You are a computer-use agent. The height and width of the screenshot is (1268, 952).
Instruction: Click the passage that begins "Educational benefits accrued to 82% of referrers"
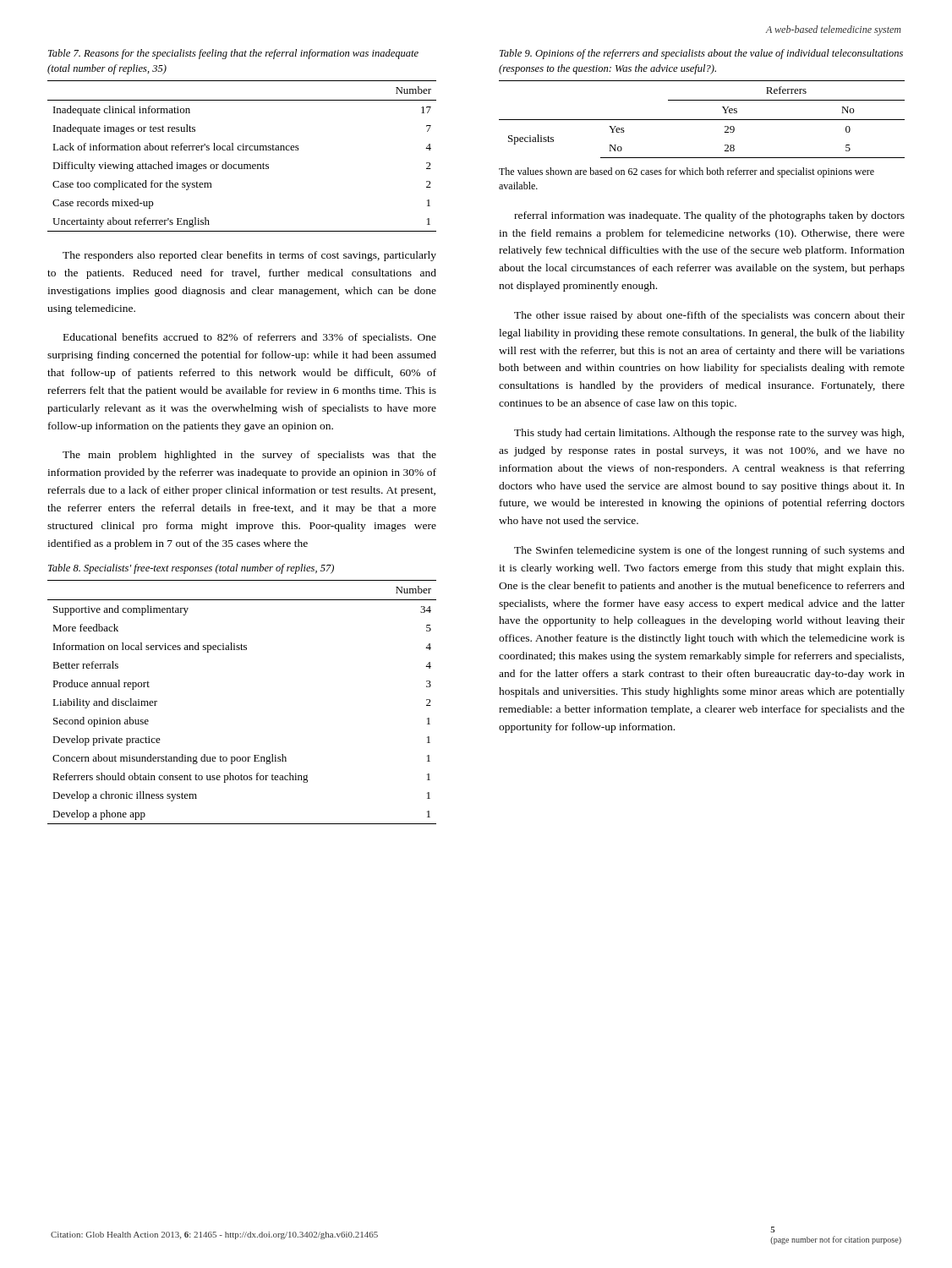tap(242, 381)
